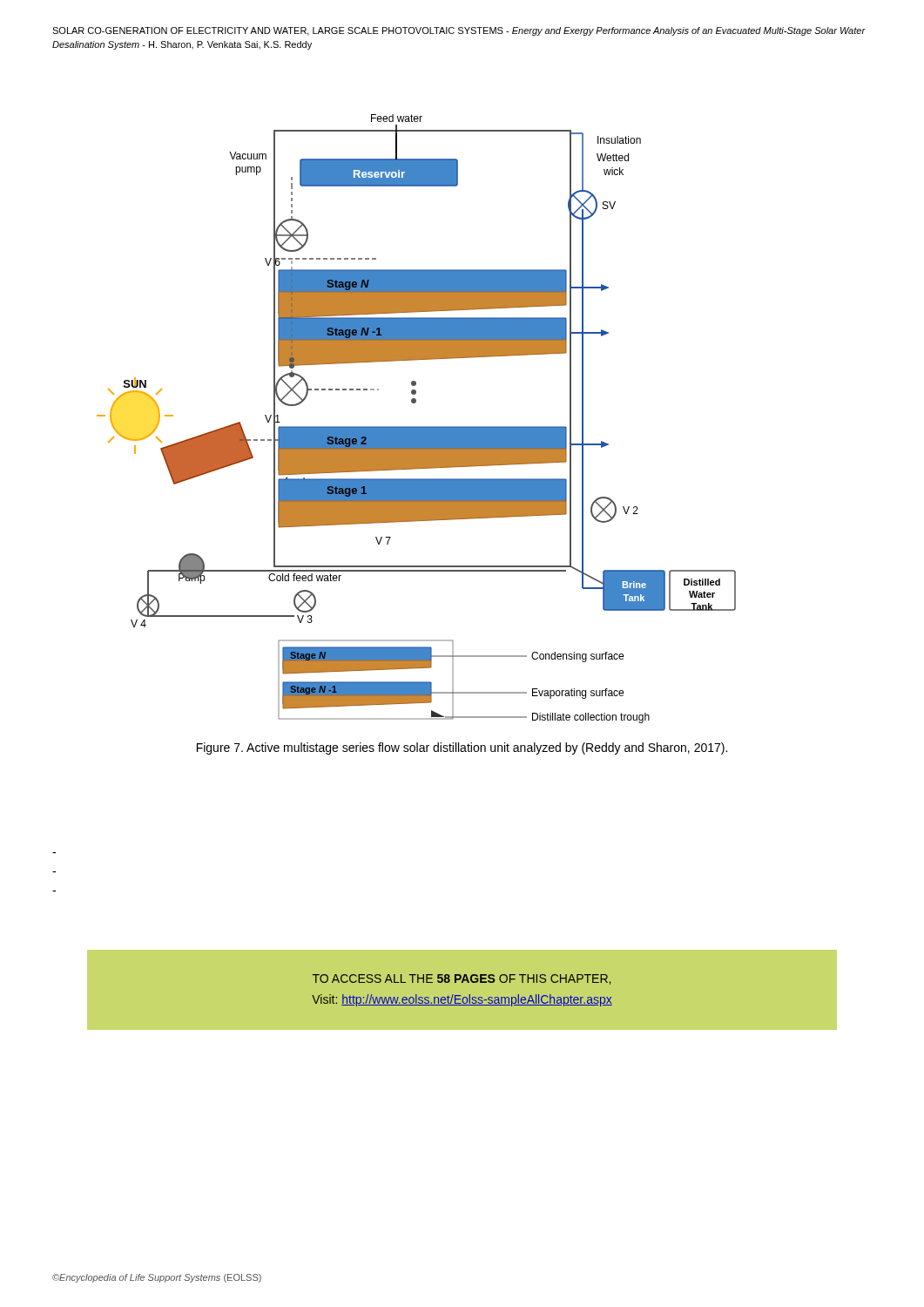Viewport: 924px width, 1307px height.
Task: Locate the element starting "Figure 7. Active multistage series flow solar distillation"
Action: point(462,748)
